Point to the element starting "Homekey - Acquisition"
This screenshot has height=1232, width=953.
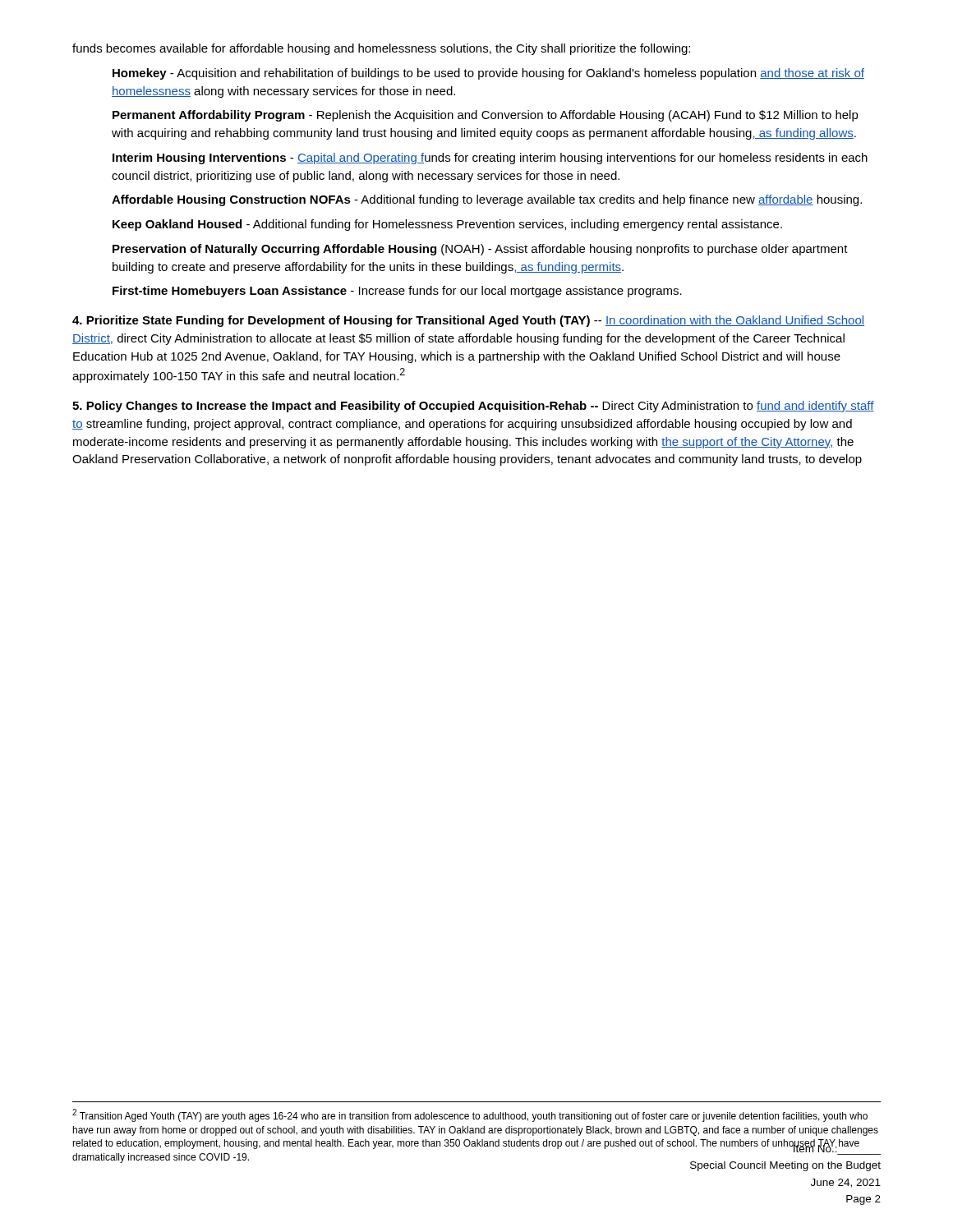point(488,81)
